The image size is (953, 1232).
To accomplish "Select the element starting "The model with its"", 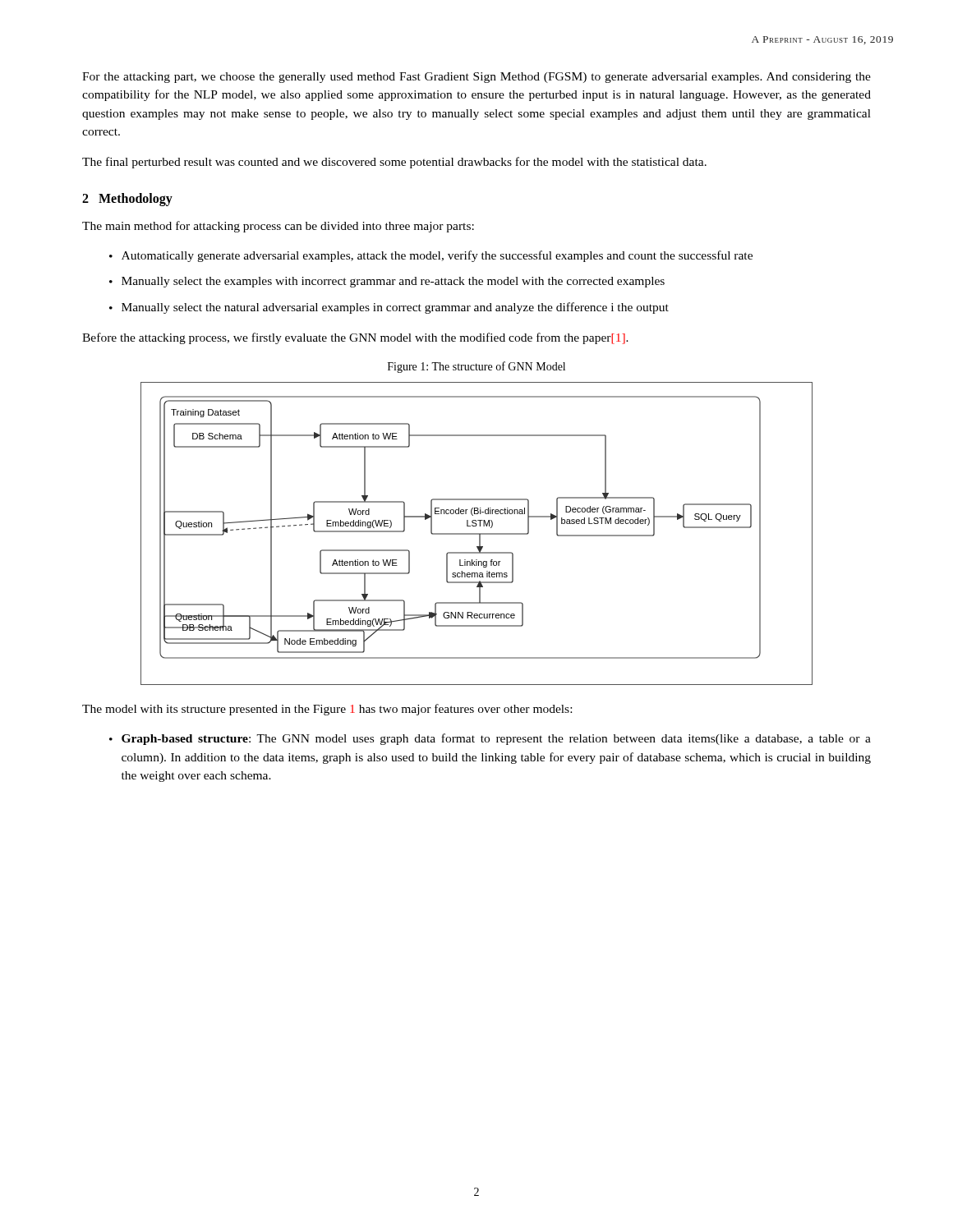I will tap(328, 708).
